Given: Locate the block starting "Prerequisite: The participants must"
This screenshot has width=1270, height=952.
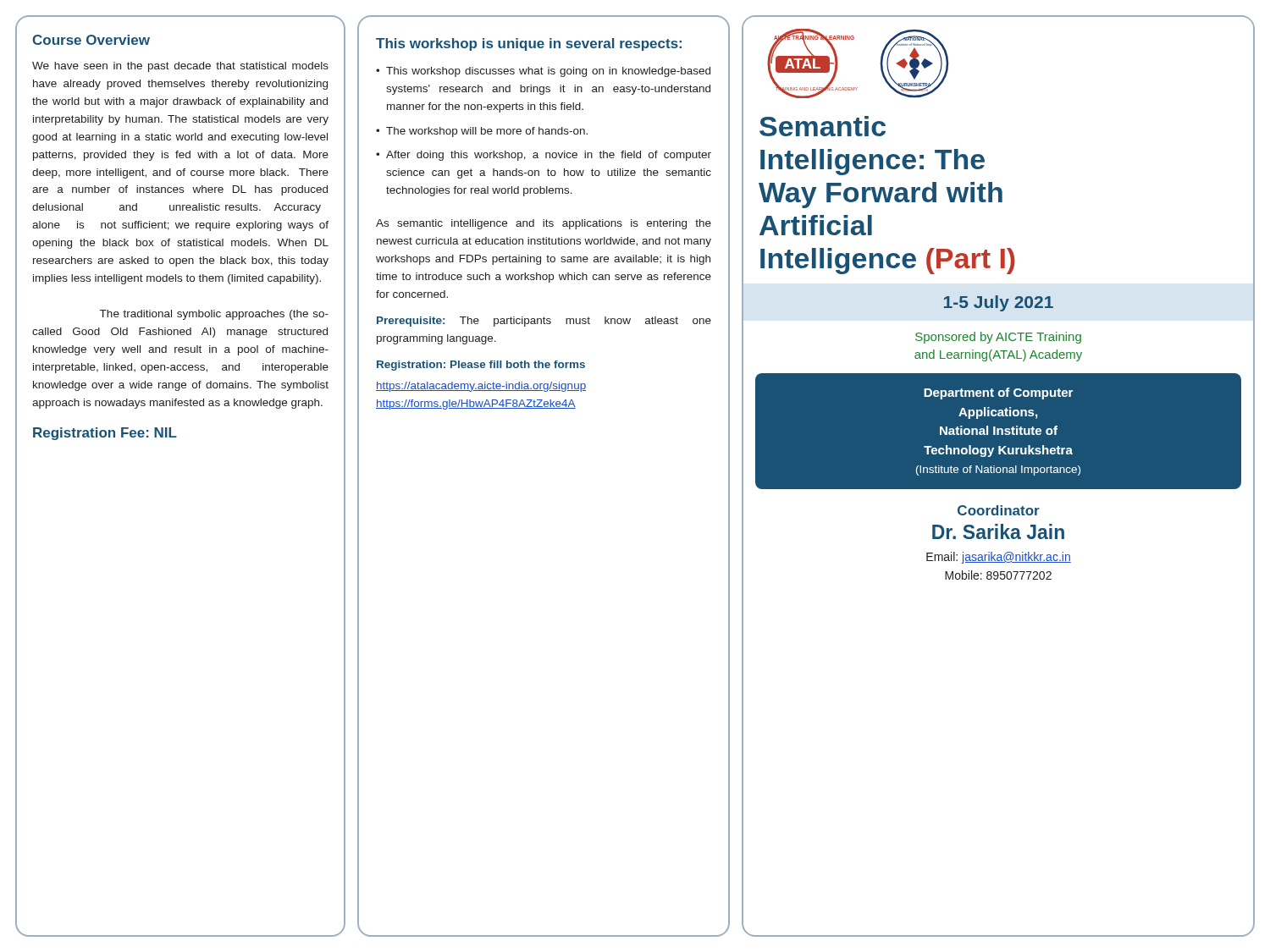Looking at the screenshot, I should (x=544, y=329).
